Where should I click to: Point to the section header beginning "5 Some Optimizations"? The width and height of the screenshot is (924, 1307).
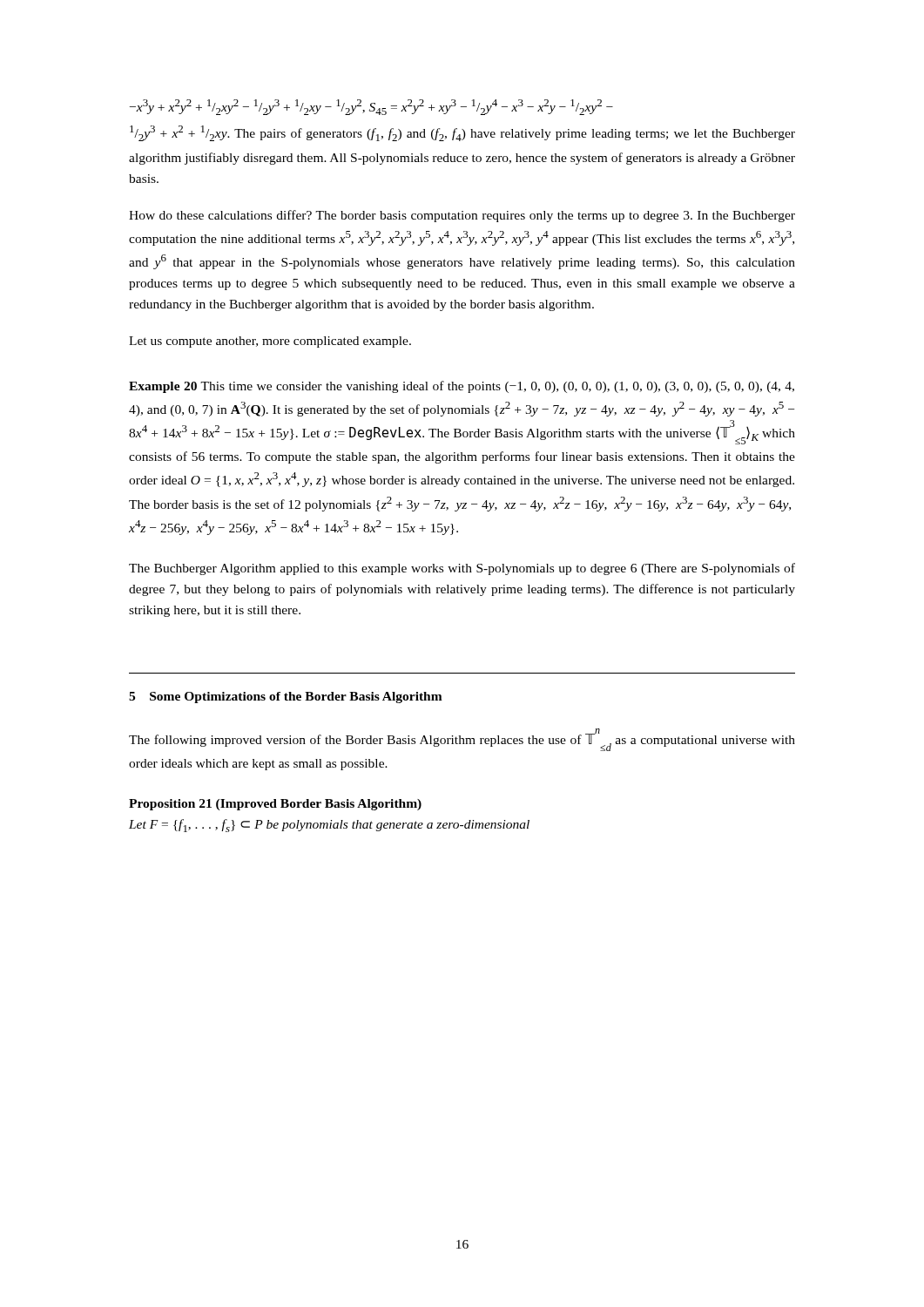click(x=286, y=698)
